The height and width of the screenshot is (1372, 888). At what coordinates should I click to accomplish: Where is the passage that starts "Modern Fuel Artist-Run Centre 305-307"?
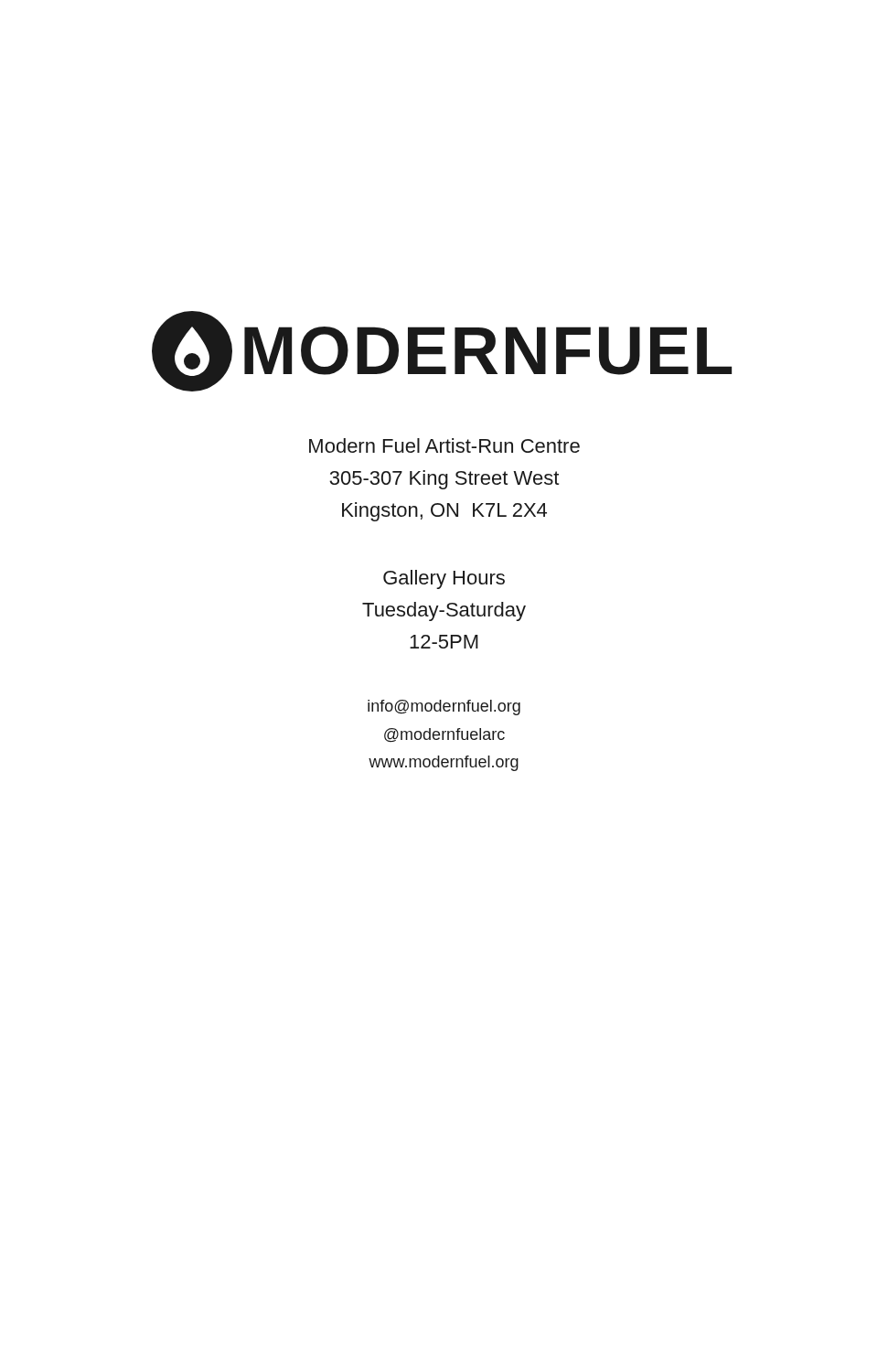coord(444,478)
